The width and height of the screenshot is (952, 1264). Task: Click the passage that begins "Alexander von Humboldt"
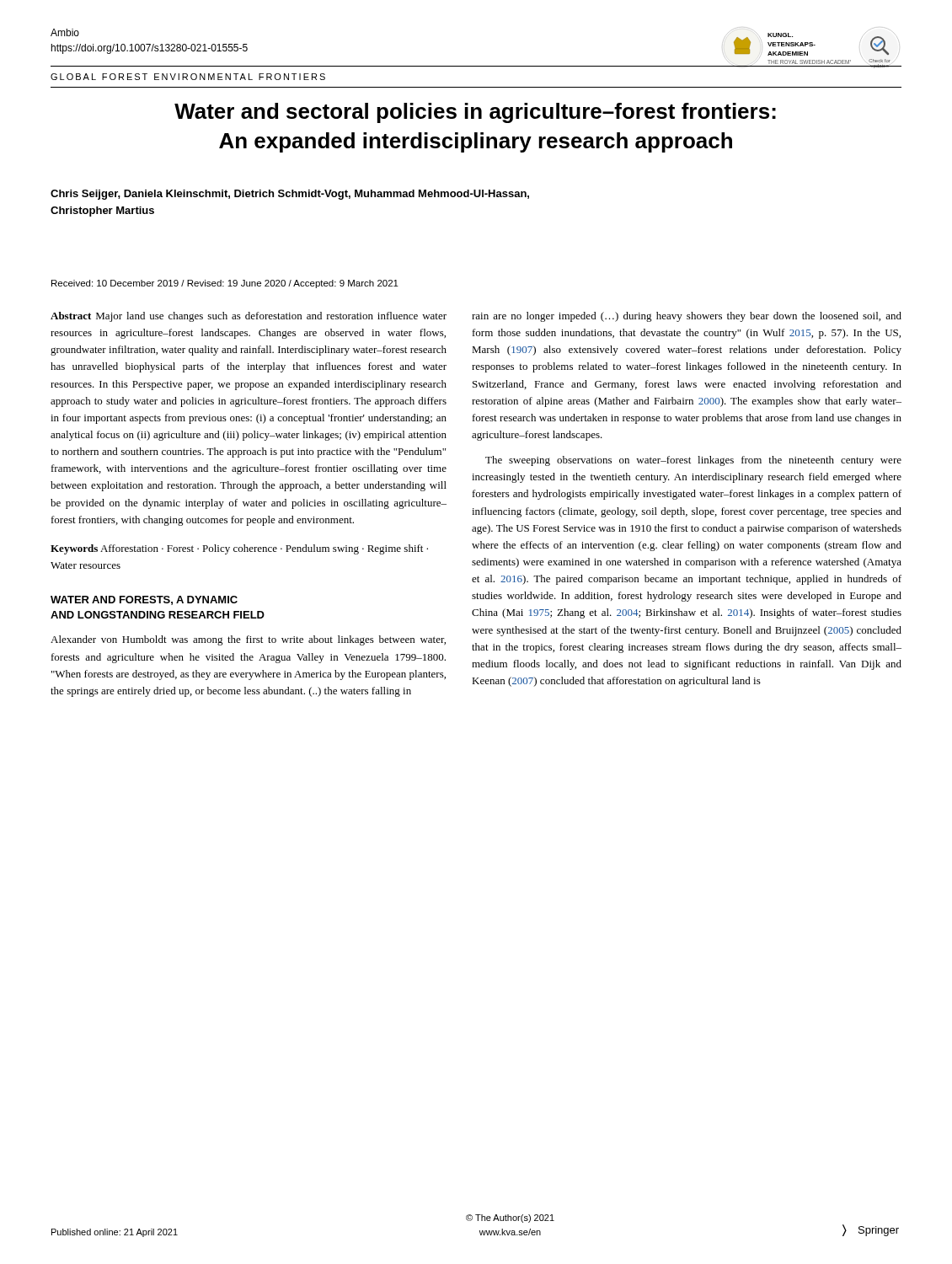click(249, 666)
